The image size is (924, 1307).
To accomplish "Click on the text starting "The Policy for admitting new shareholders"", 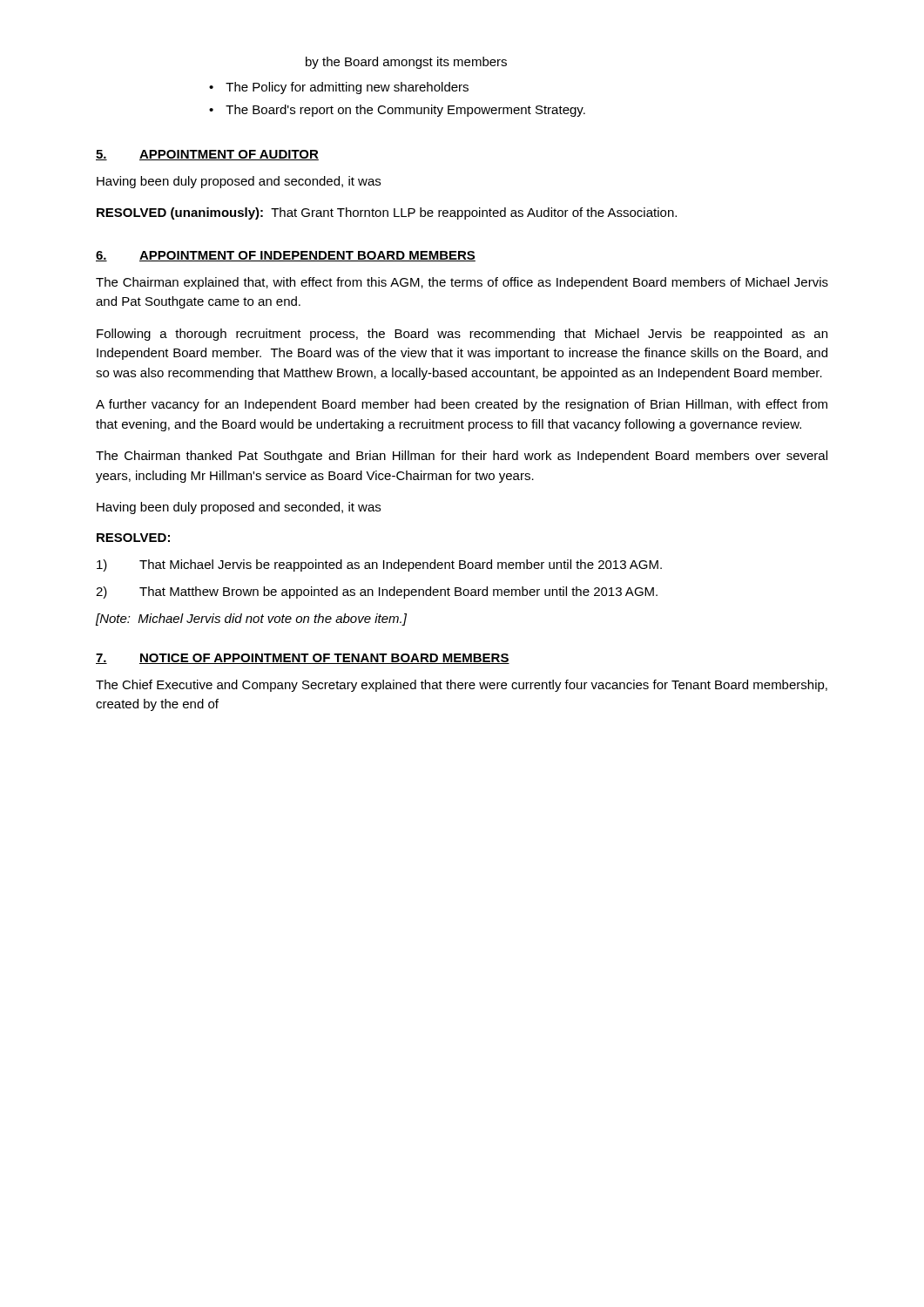I will 347,86.
